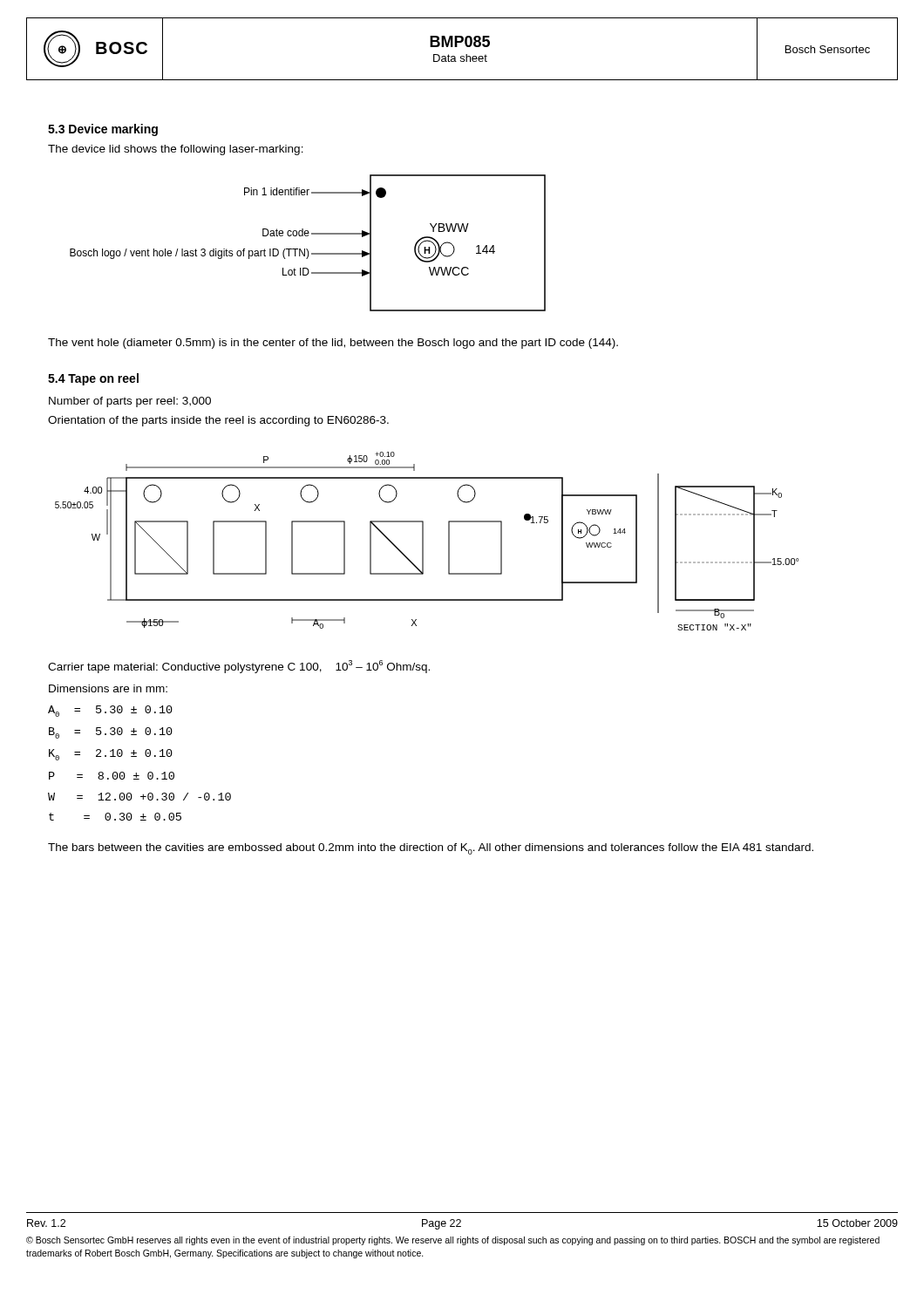Select the text block that says "Carrier tape material:"
The image size is (924, 1308).
pos(239,666)
